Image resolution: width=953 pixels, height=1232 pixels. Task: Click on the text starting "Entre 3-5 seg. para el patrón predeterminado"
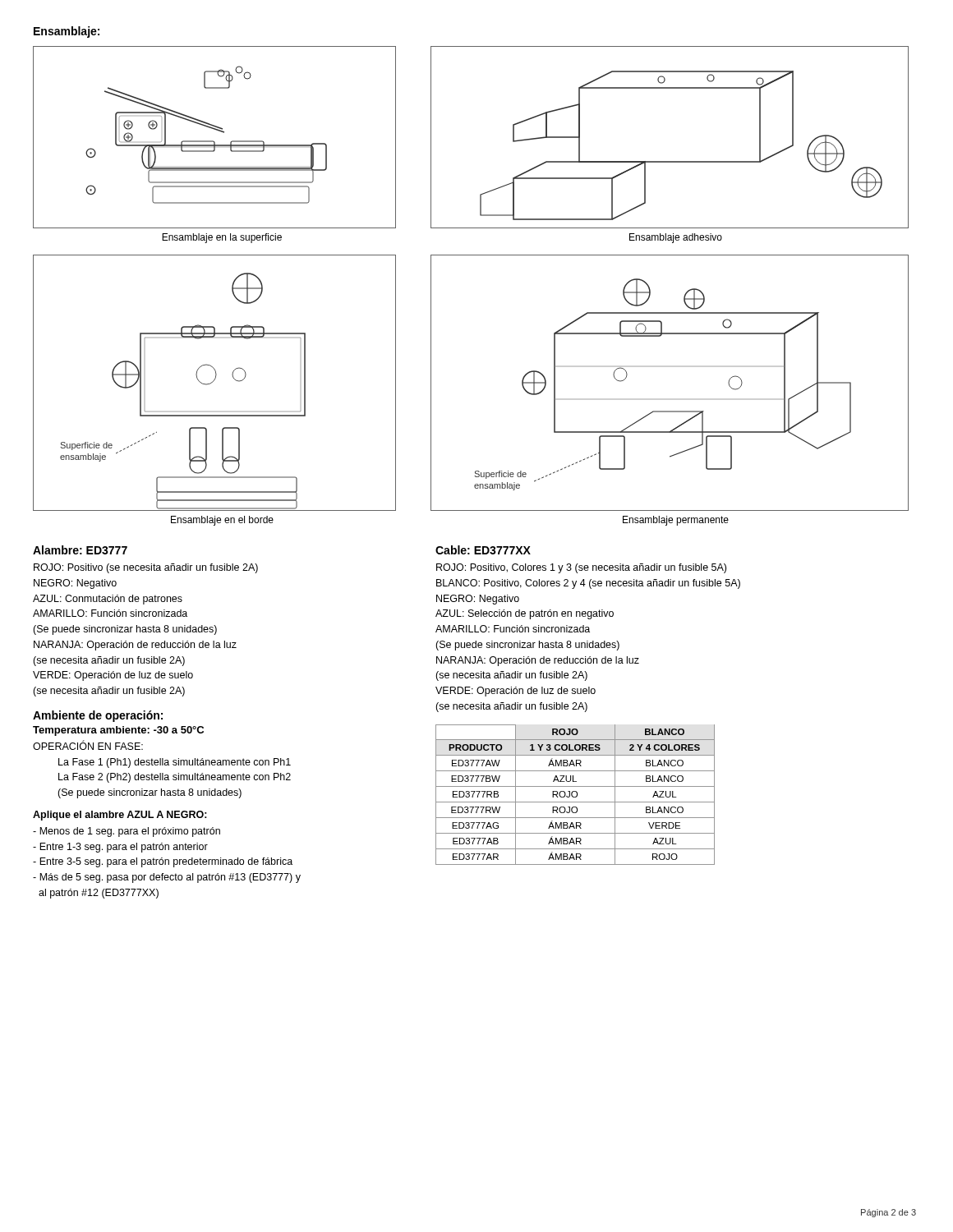pos(163,862)
